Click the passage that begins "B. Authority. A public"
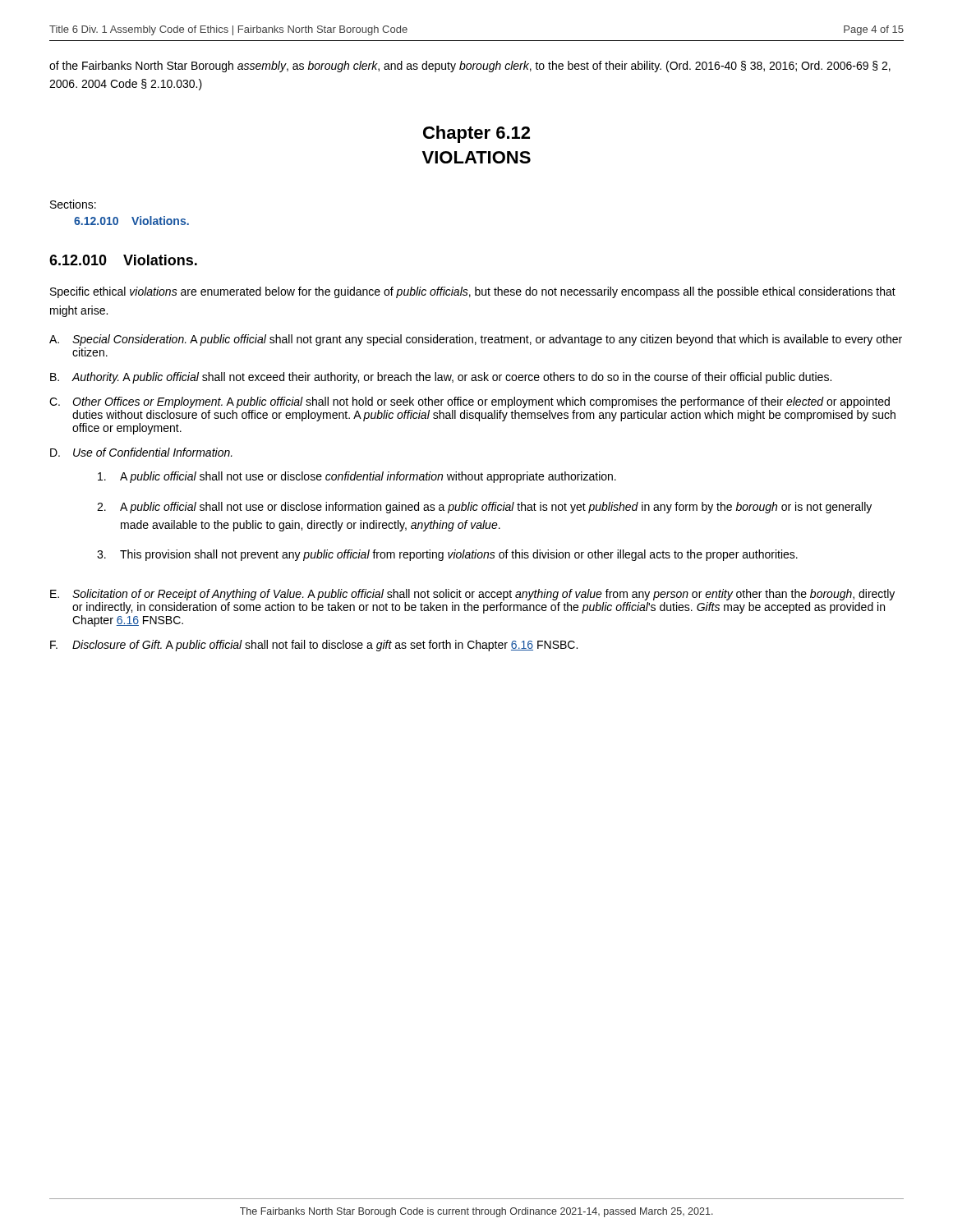The image size is (953, 1232). click(476, 377)
